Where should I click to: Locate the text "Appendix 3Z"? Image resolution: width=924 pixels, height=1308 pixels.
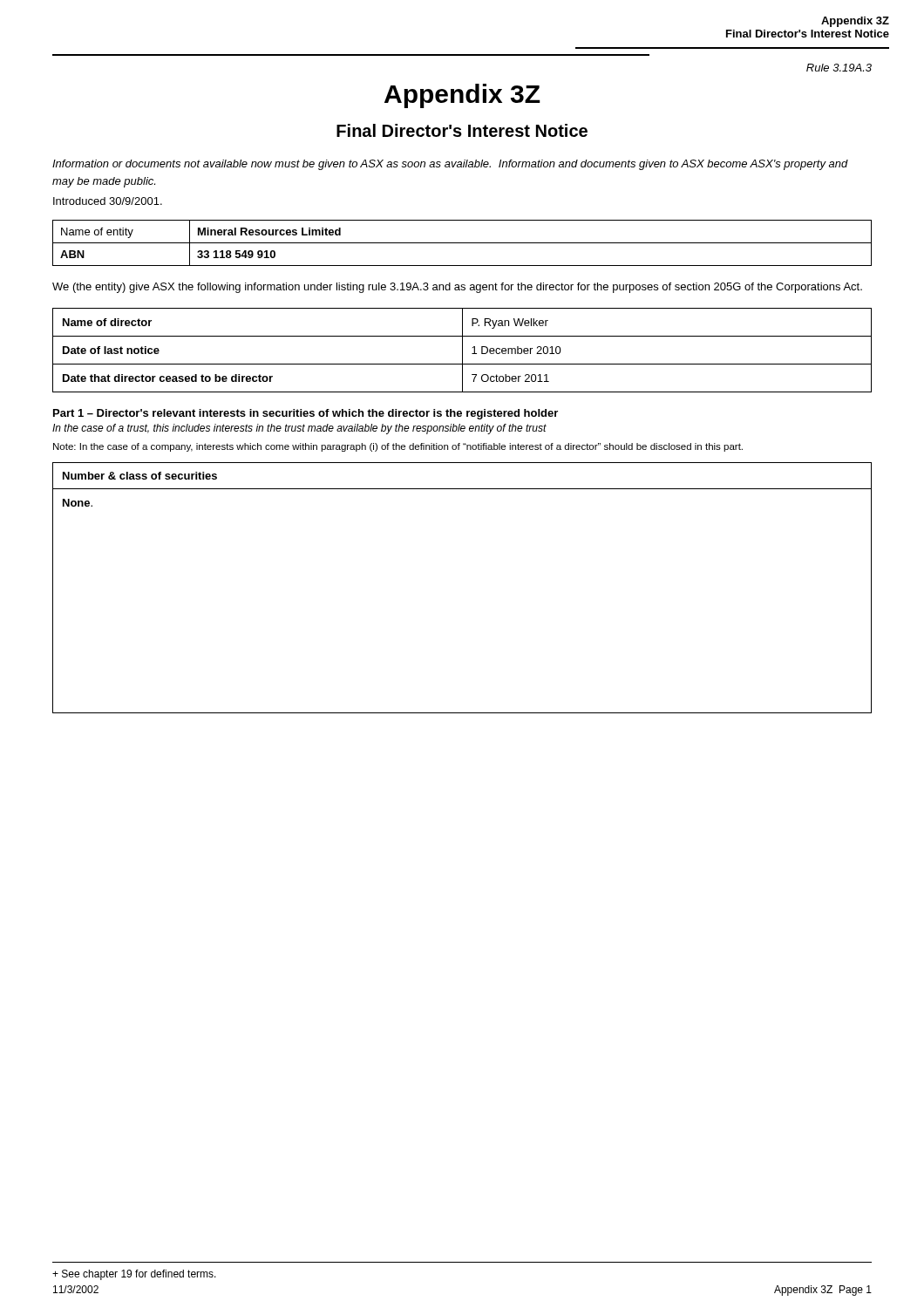coord(462,94)
